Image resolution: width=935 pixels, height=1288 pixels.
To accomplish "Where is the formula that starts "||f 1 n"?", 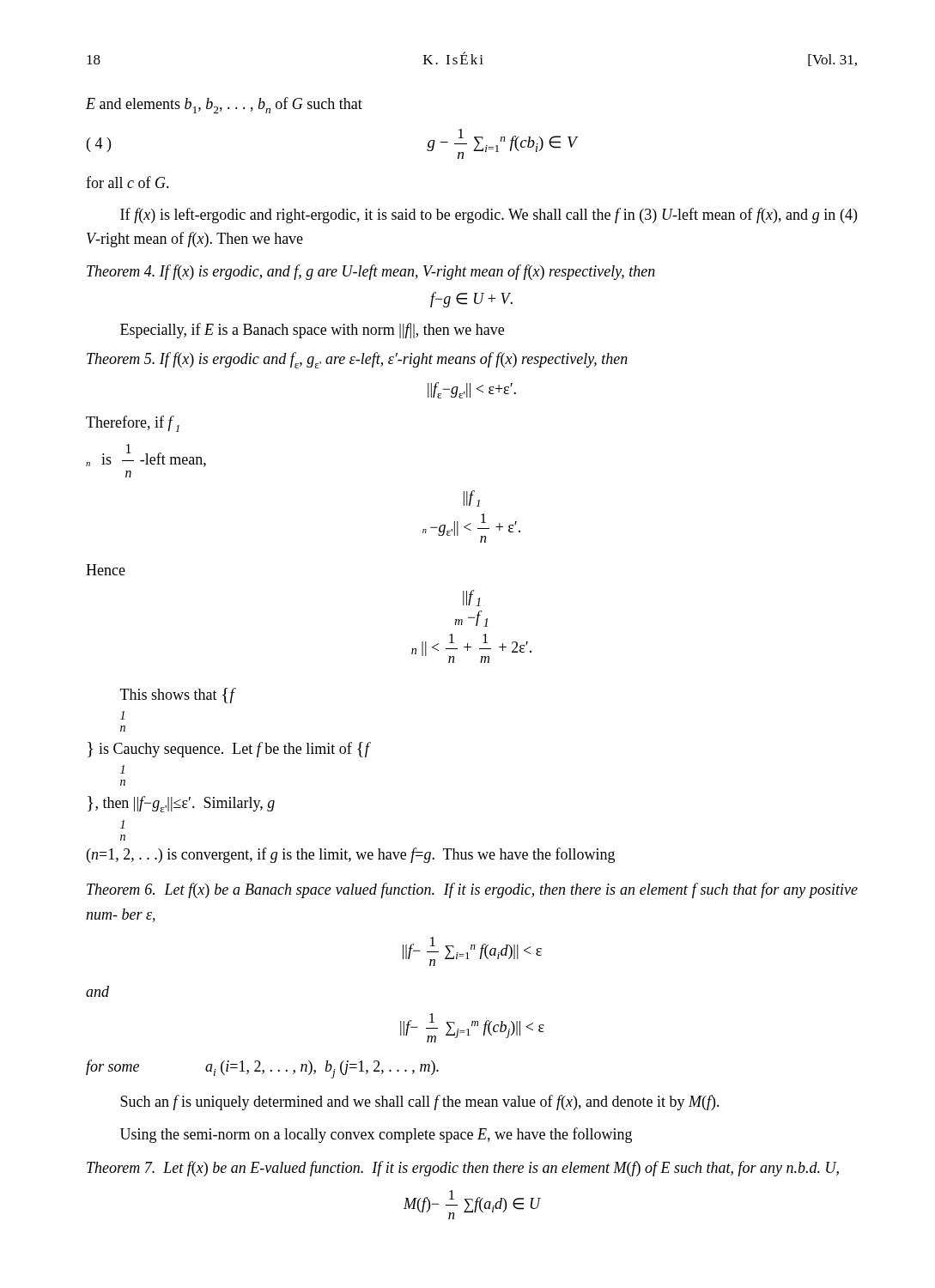I will click(472, 518).
